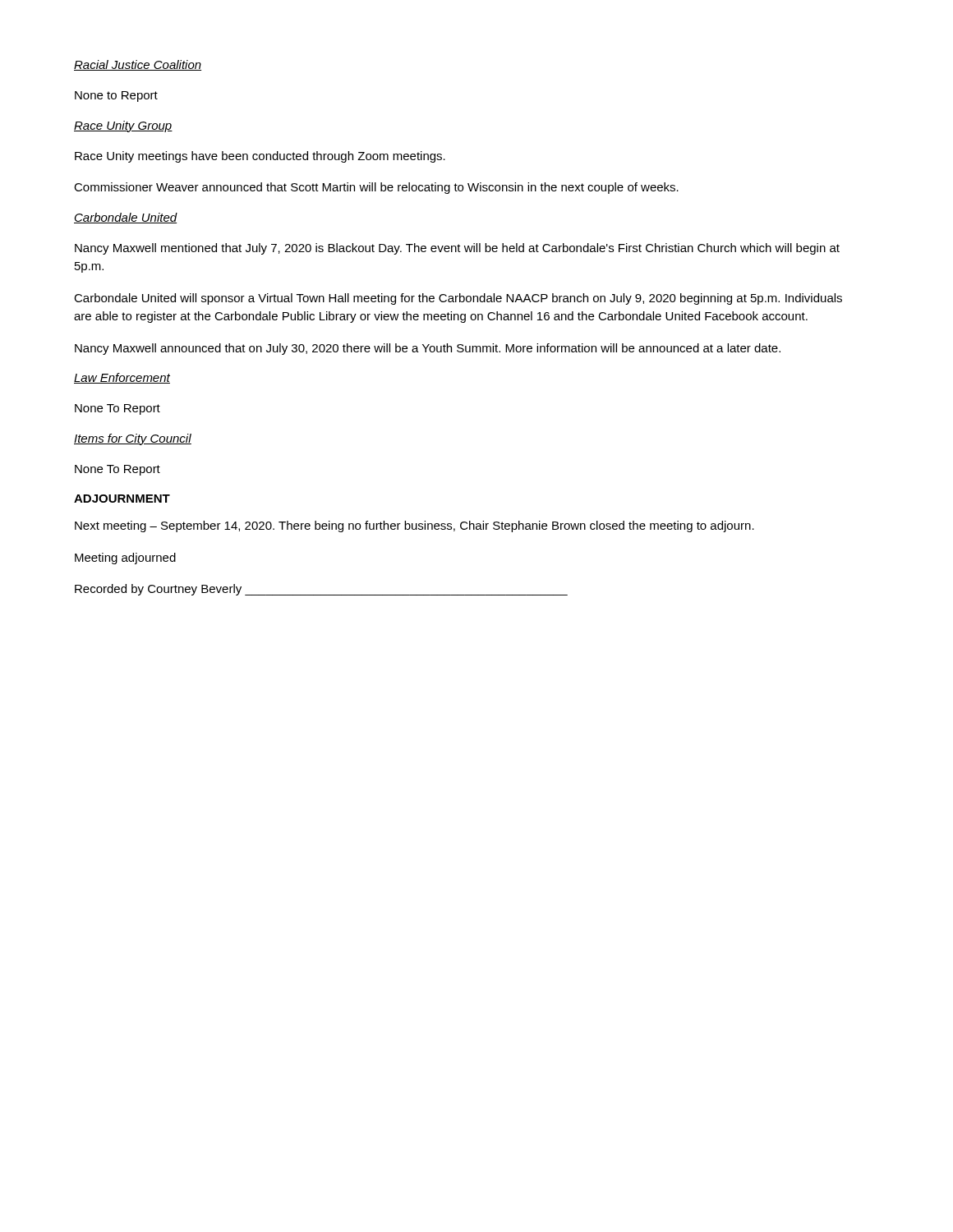This screenshot has width=953, height=1232.
Task: Where is the passage that starts "Race Unity meetings have been conducted through"?
Action: pyautogui.click(x=260, y=155)
